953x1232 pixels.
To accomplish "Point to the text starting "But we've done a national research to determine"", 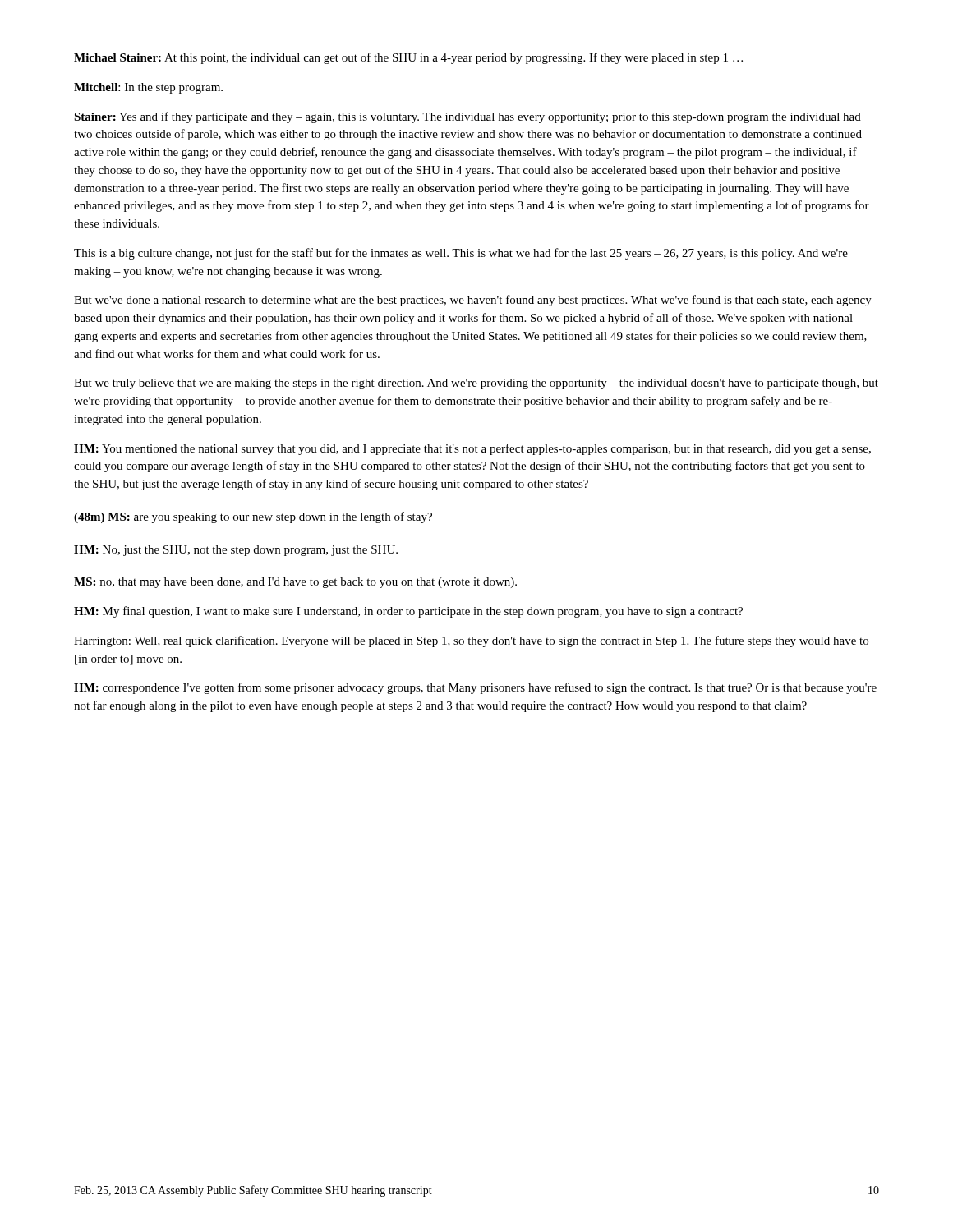I will point(473,327).
